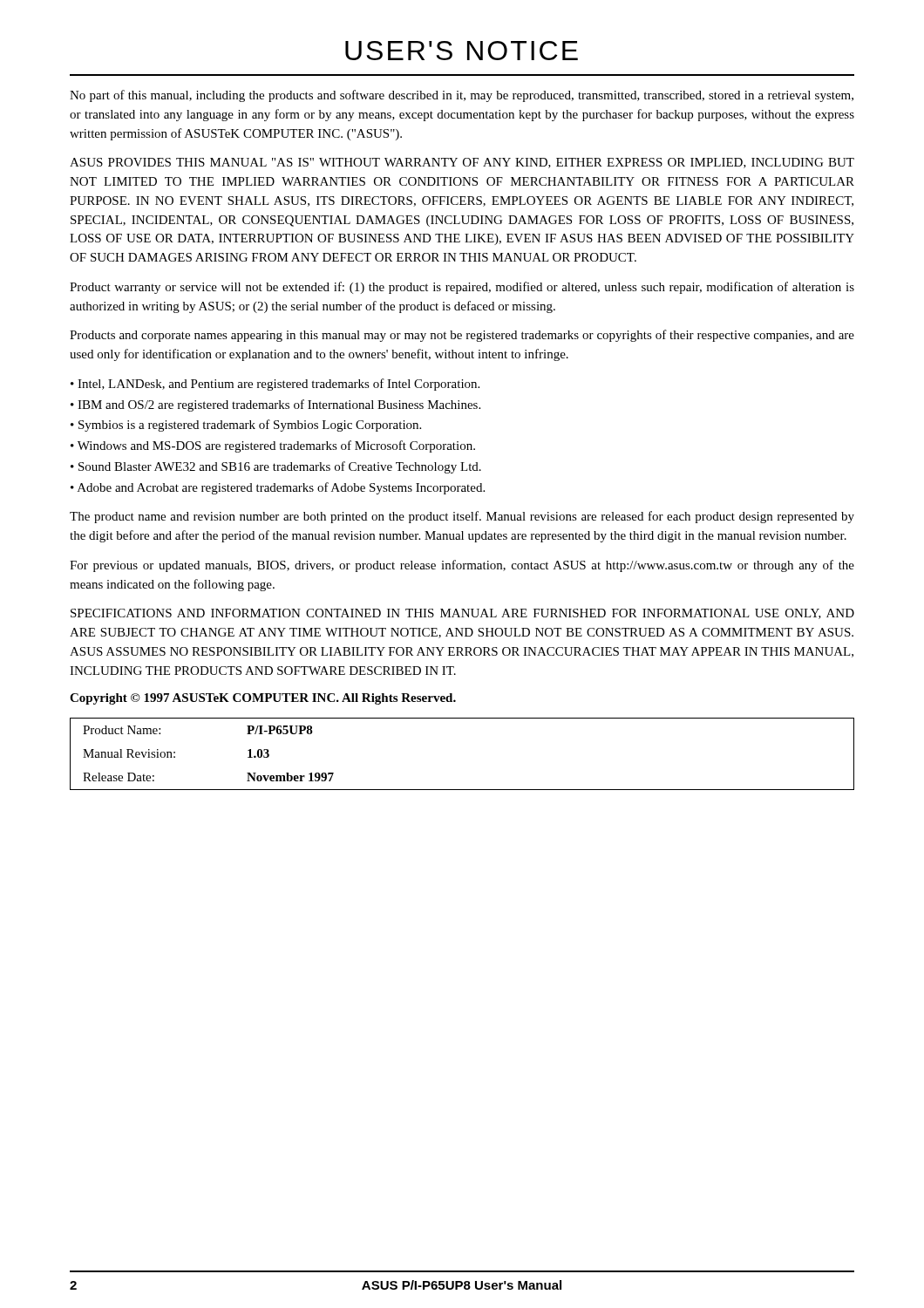Click the passage that begins "For previous or updated manuals, BIOS,"
Screen dimensions: 1308x924
pyautogui.click(x=462, y=574)
